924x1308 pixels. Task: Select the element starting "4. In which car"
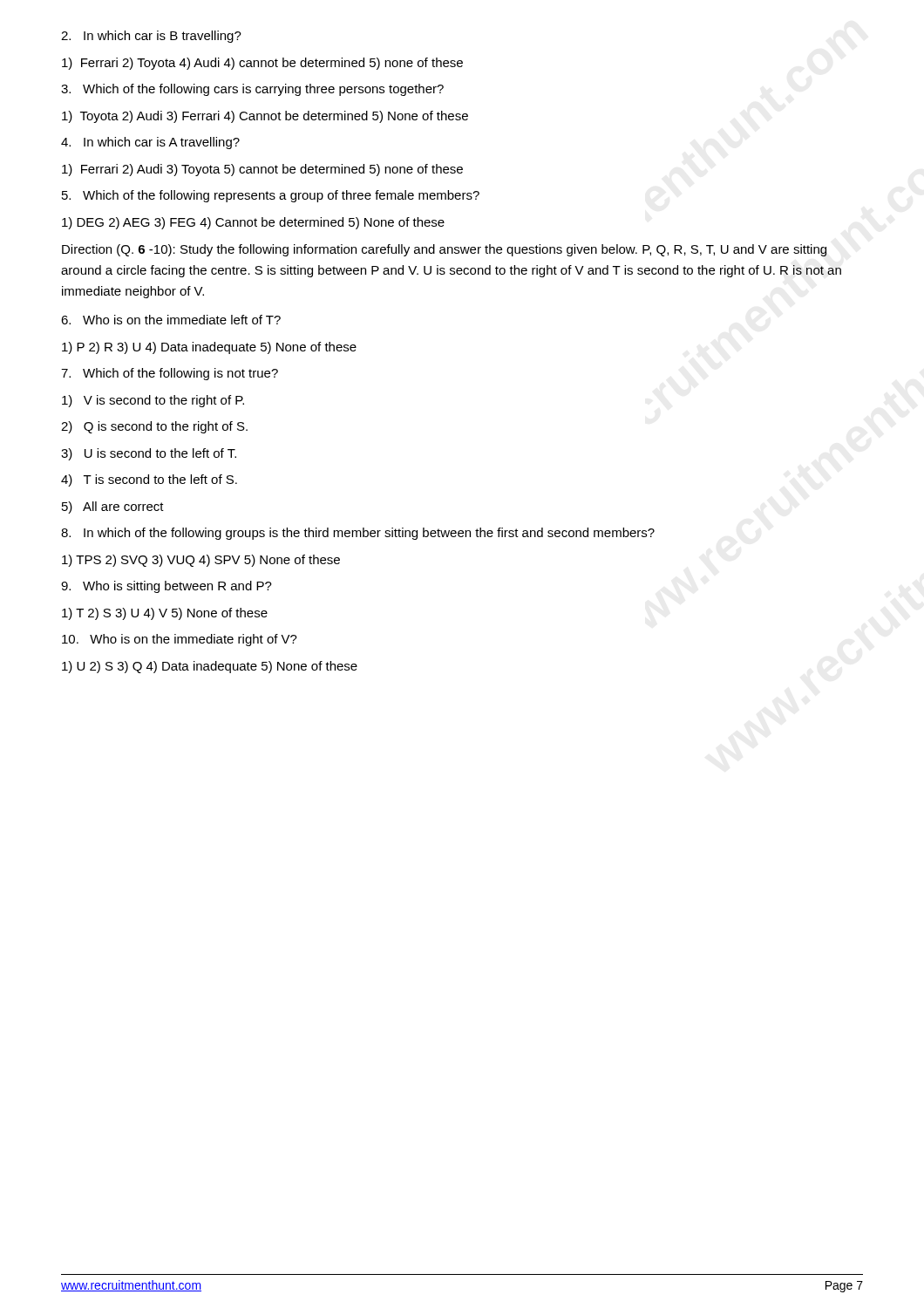150,142
